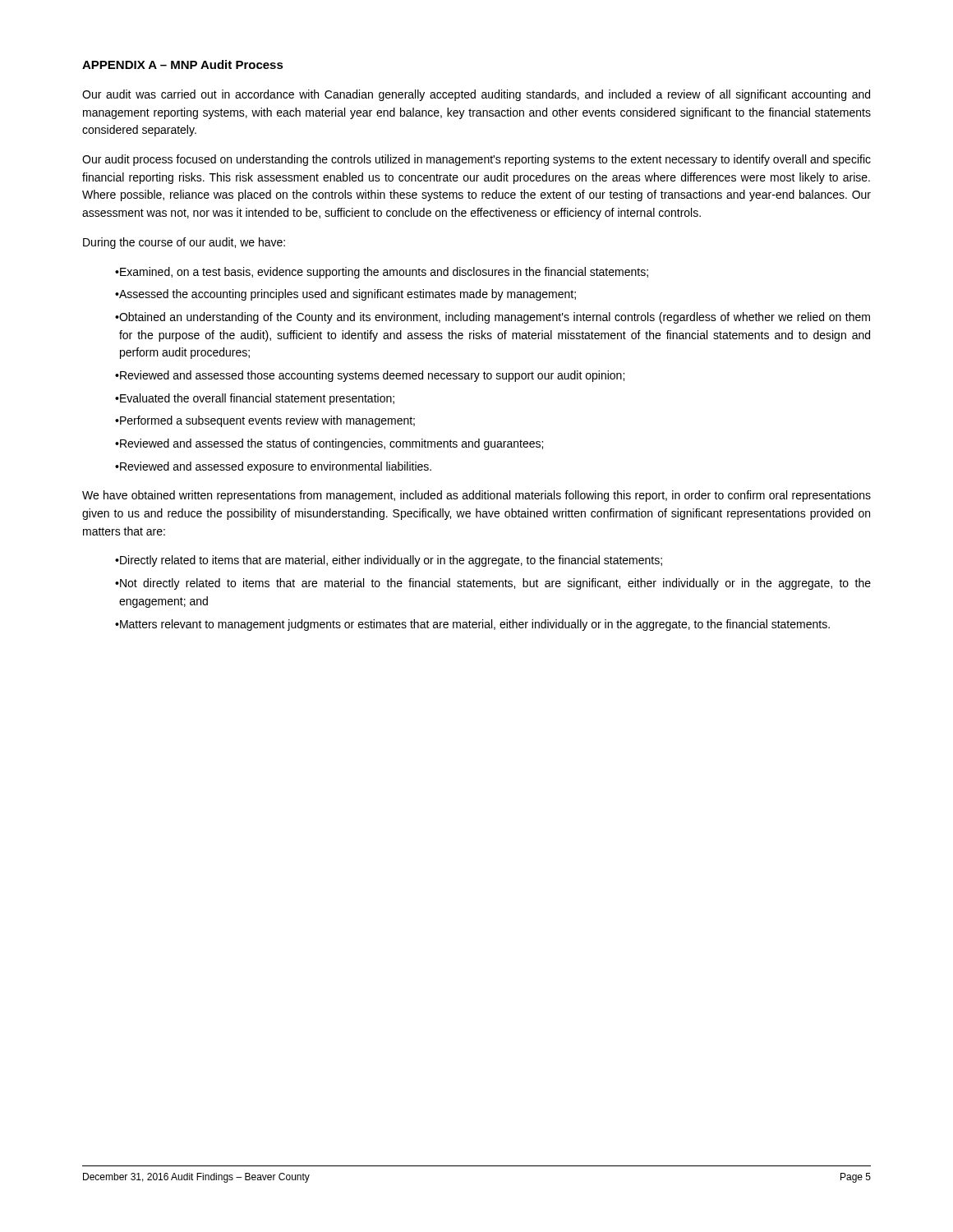Locate the list item that says "• Obtained an"
Viewport: 953px width, 1232px height.
point(476,335)
